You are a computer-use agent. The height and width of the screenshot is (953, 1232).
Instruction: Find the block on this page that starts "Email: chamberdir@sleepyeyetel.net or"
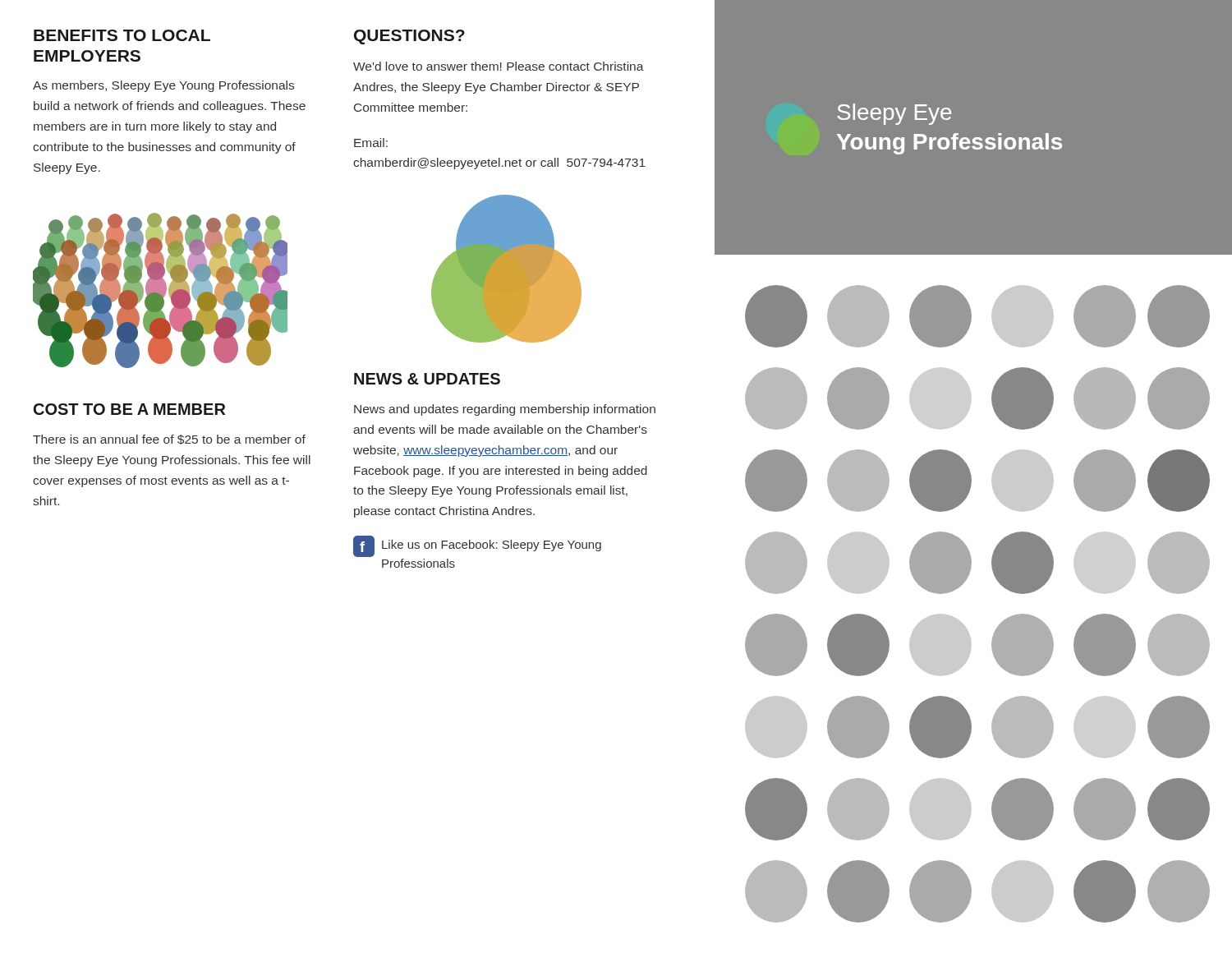click(x=499, y=152)
